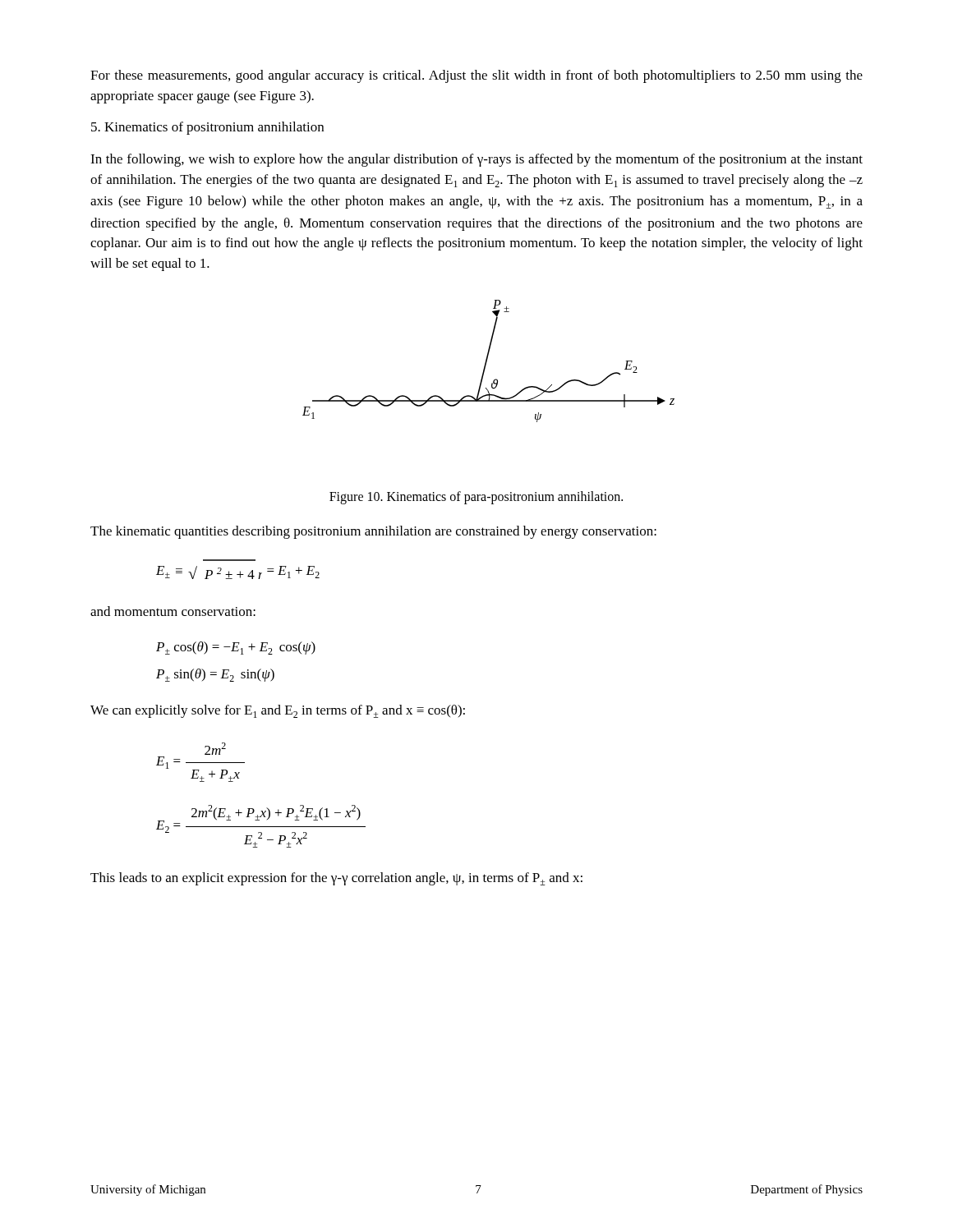
Task: Locate the element starting "E± ≡ √ P 2 ±"
Action: click(x=238, y=572)
